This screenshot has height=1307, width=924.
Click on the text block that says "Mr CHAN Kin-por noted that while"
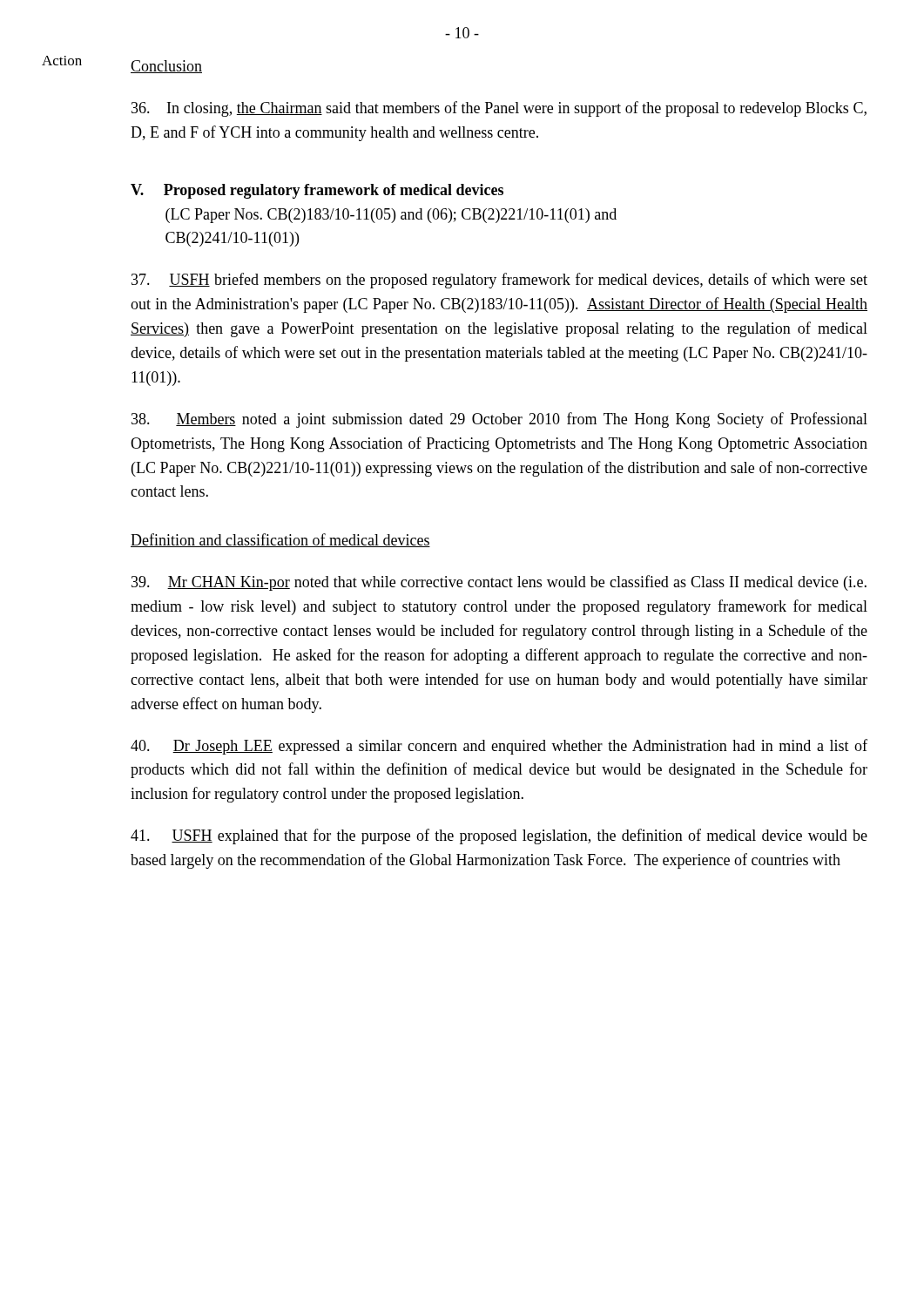pyautogui.click(x=499, y=643)
